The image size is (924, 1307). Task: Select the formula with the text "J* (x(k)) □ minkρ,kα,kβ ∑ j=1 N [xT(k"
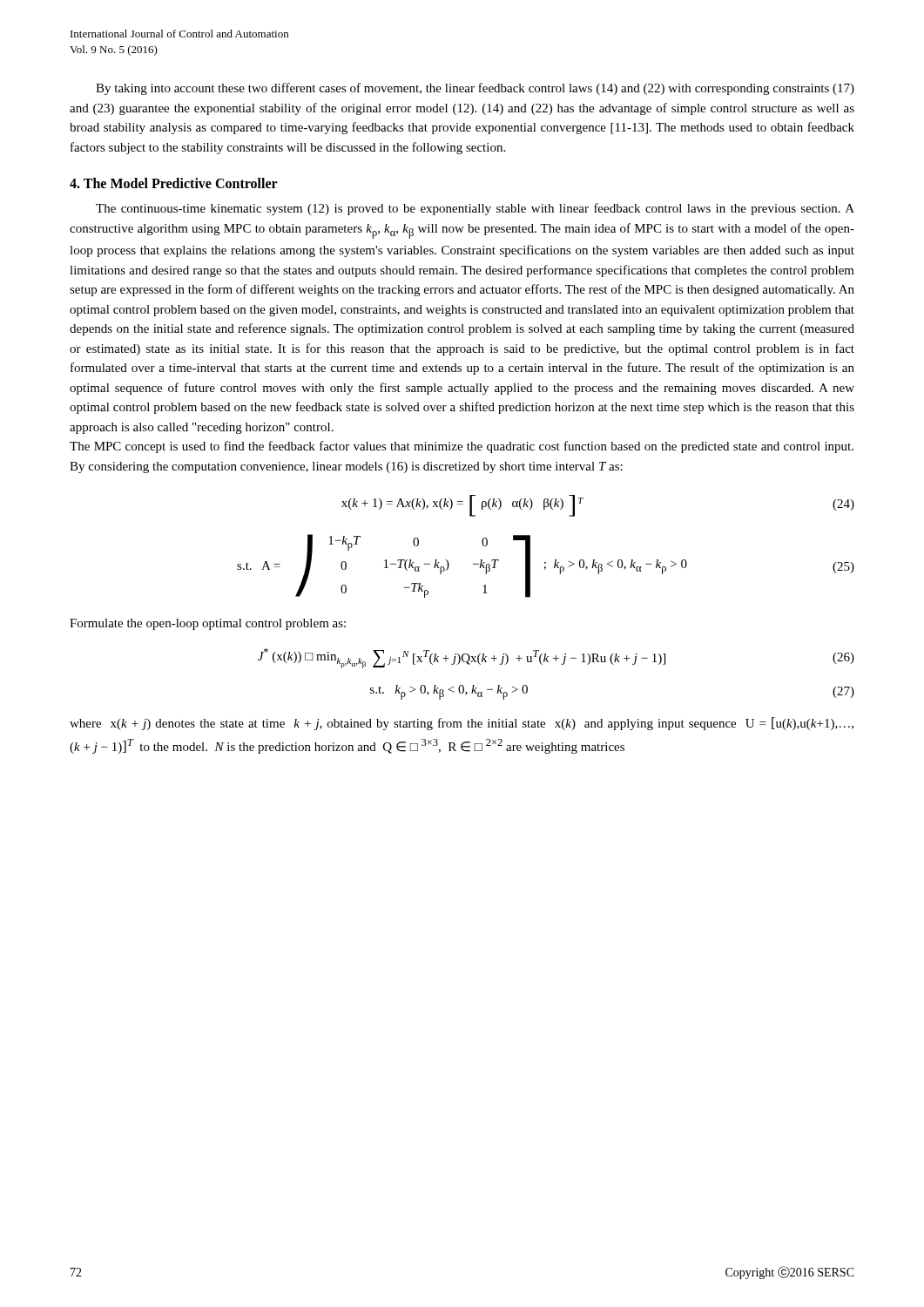click(x=462, y=657)
